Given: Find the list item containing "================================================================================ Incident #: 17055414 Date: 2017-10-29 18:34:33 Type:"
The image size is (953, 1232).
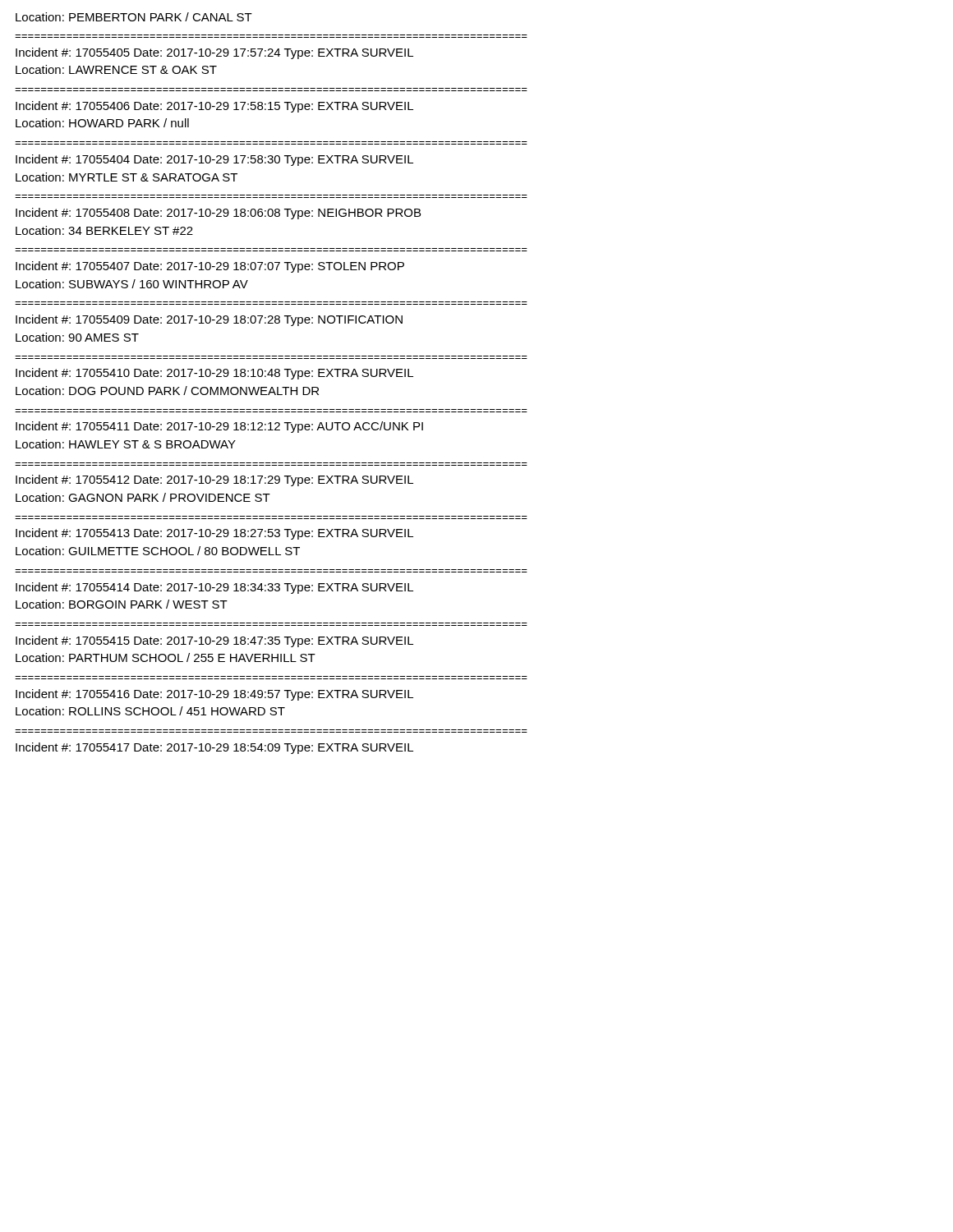Looking at the screenshot, I should [214, 588].
